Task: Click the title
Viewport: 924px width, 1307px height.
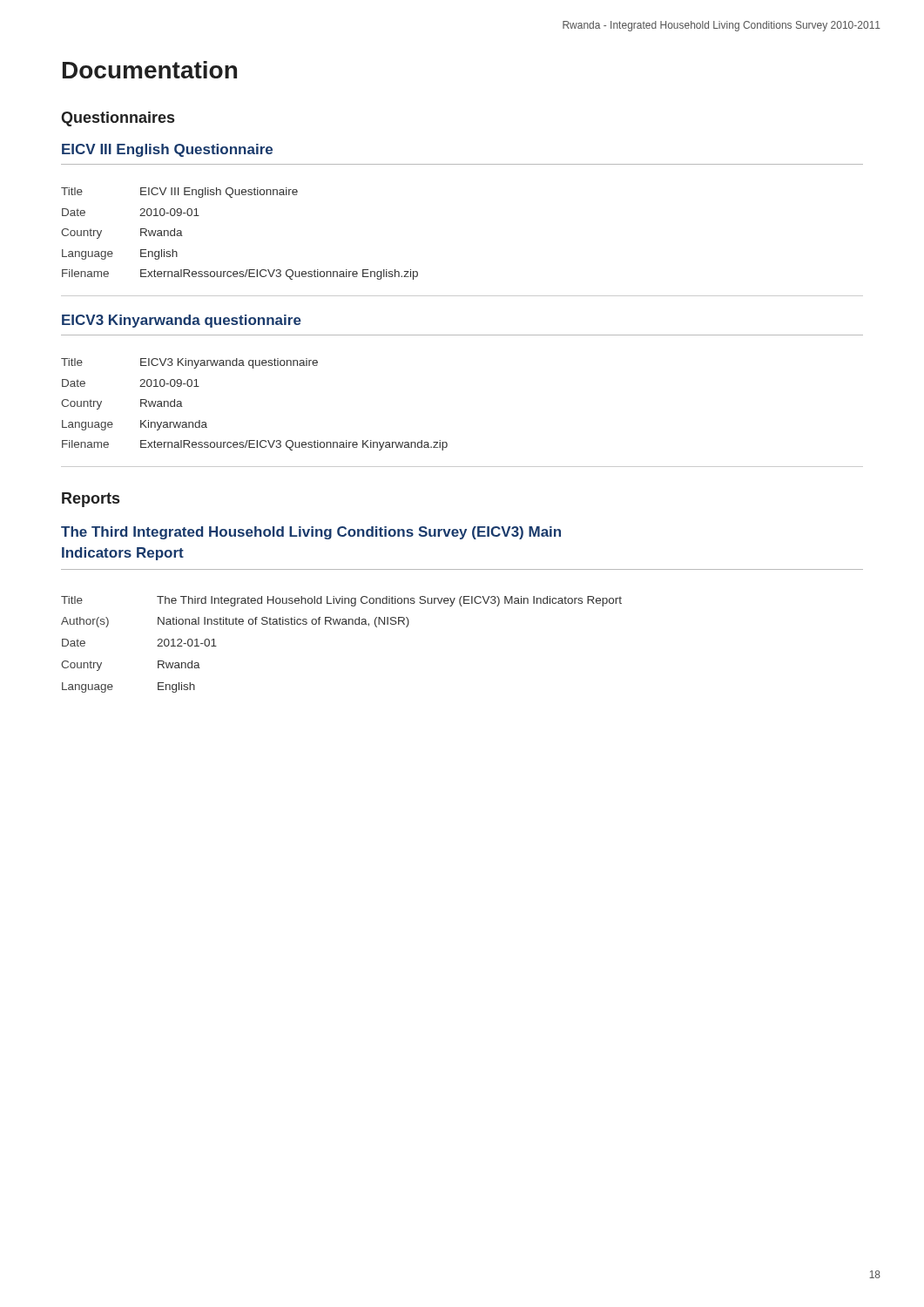Action: point(150,70)
